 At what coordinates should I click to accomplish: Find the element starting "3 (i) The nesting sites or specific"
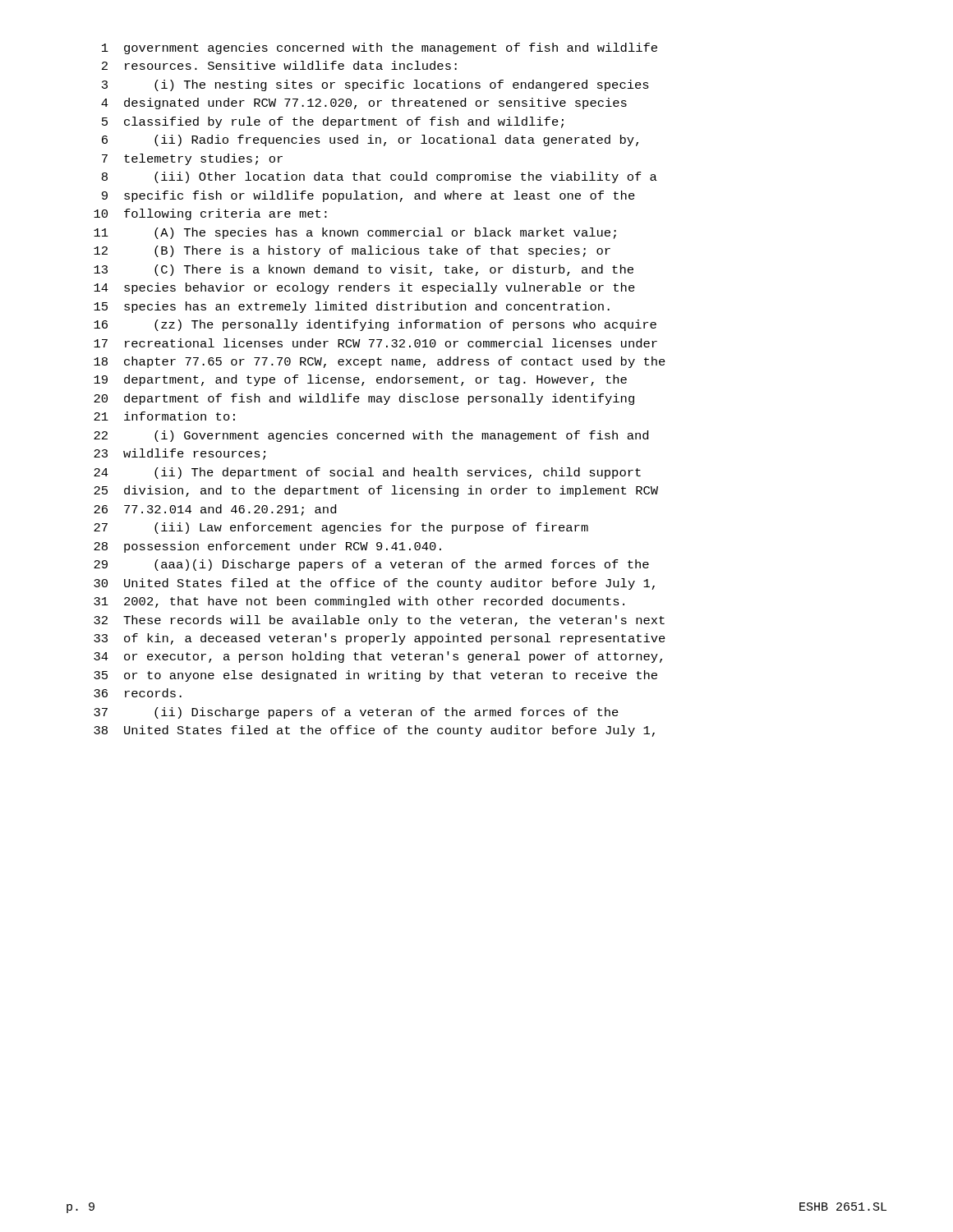(476, 86)
